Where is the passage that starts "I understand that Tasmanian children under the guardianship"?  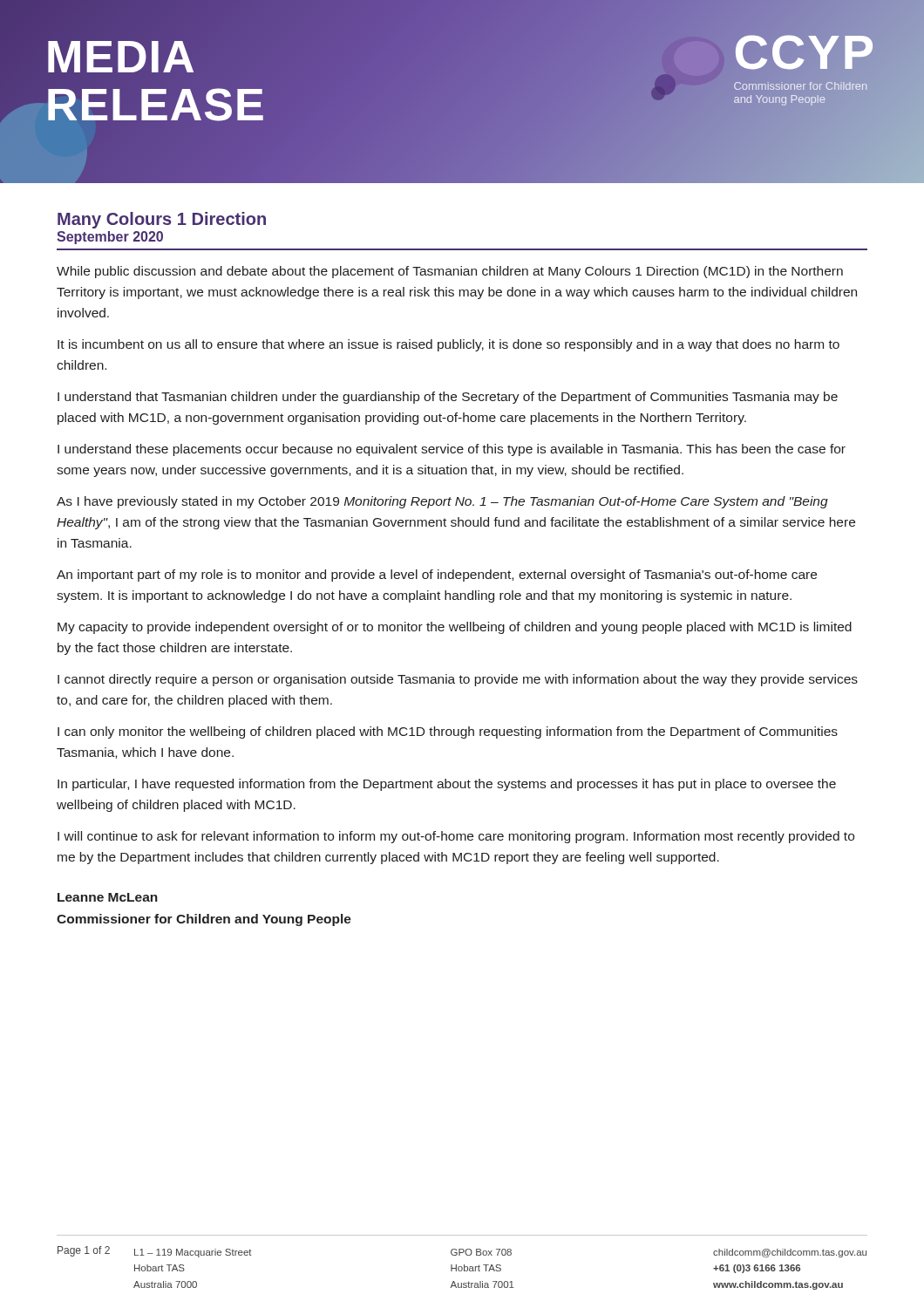coord(462,407)
